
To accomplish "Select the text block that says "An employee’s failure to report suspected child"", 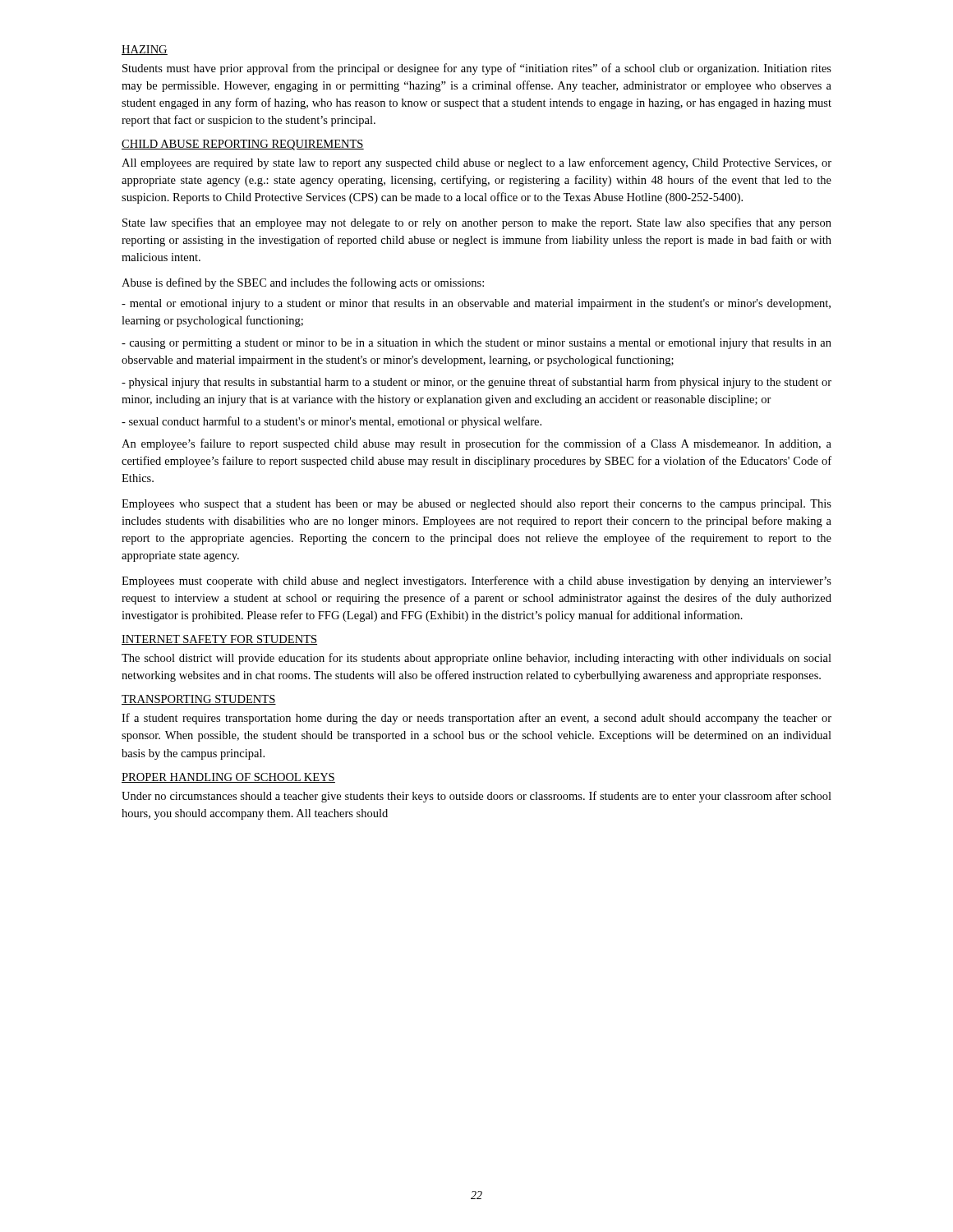I will (476, 461).
